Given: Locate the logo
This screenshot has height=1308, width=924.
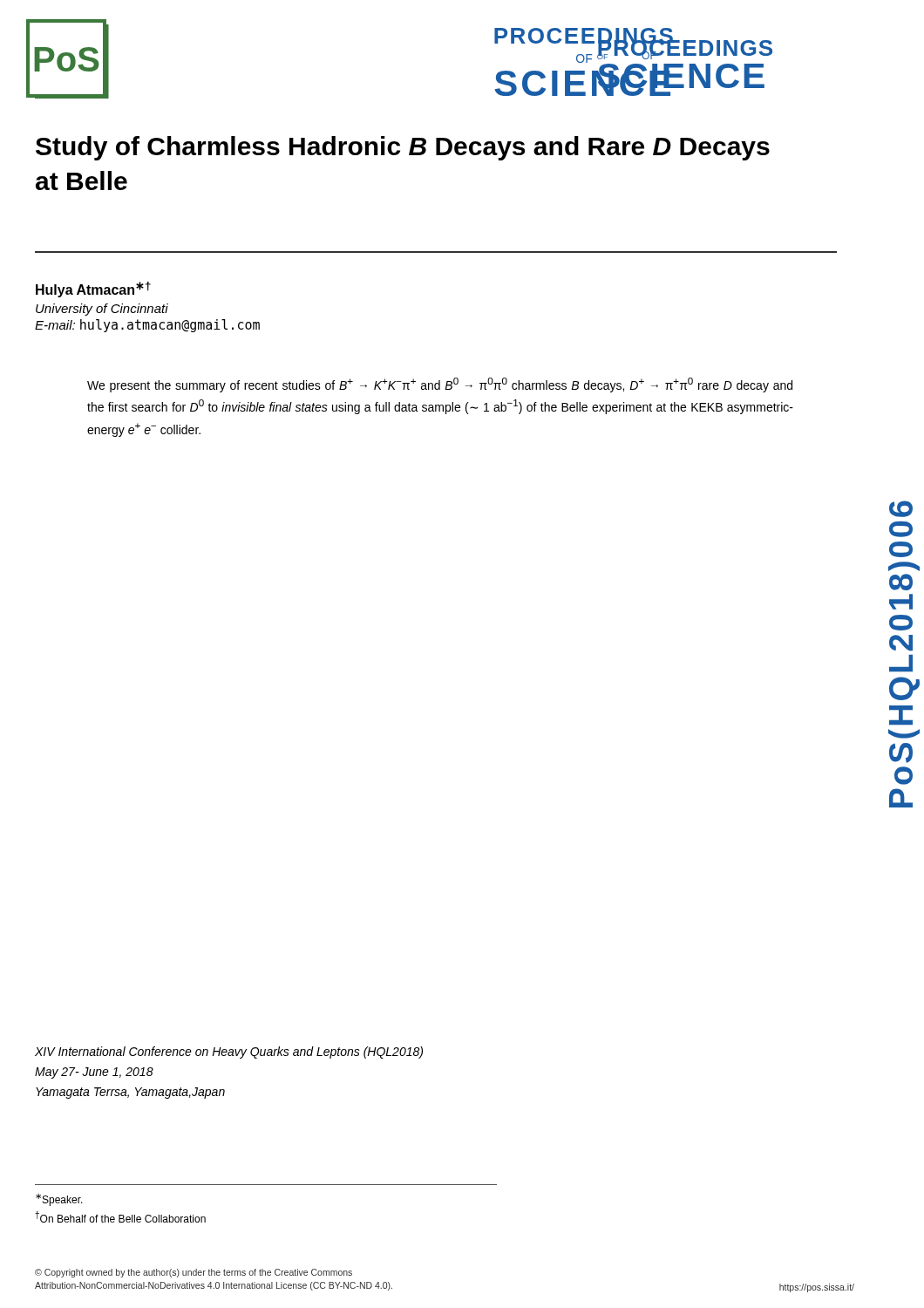Looking at the screenshot, I should [x=436, y=64].
